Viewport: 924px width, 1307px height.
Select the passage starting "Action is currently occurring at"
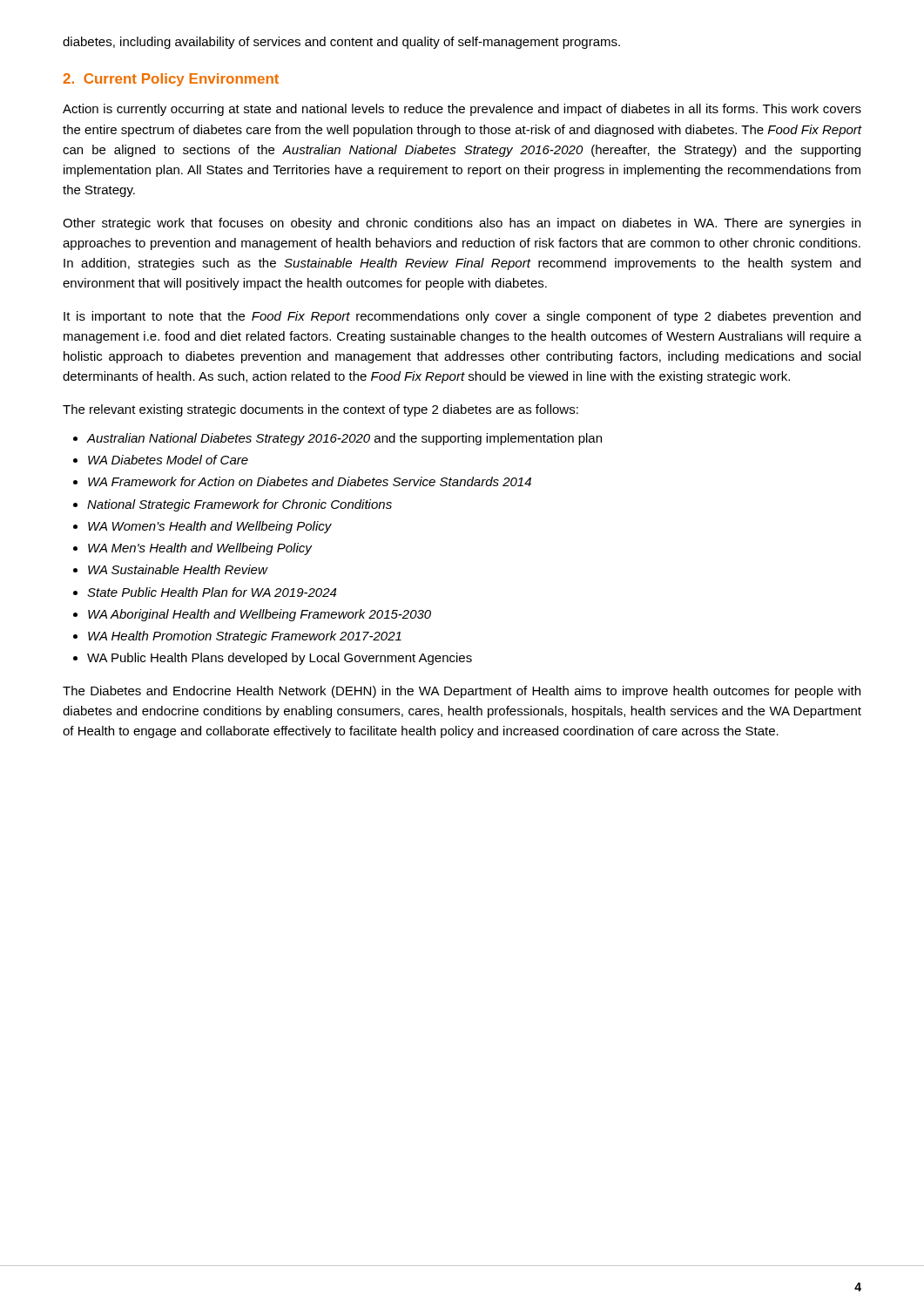(462, 149)
